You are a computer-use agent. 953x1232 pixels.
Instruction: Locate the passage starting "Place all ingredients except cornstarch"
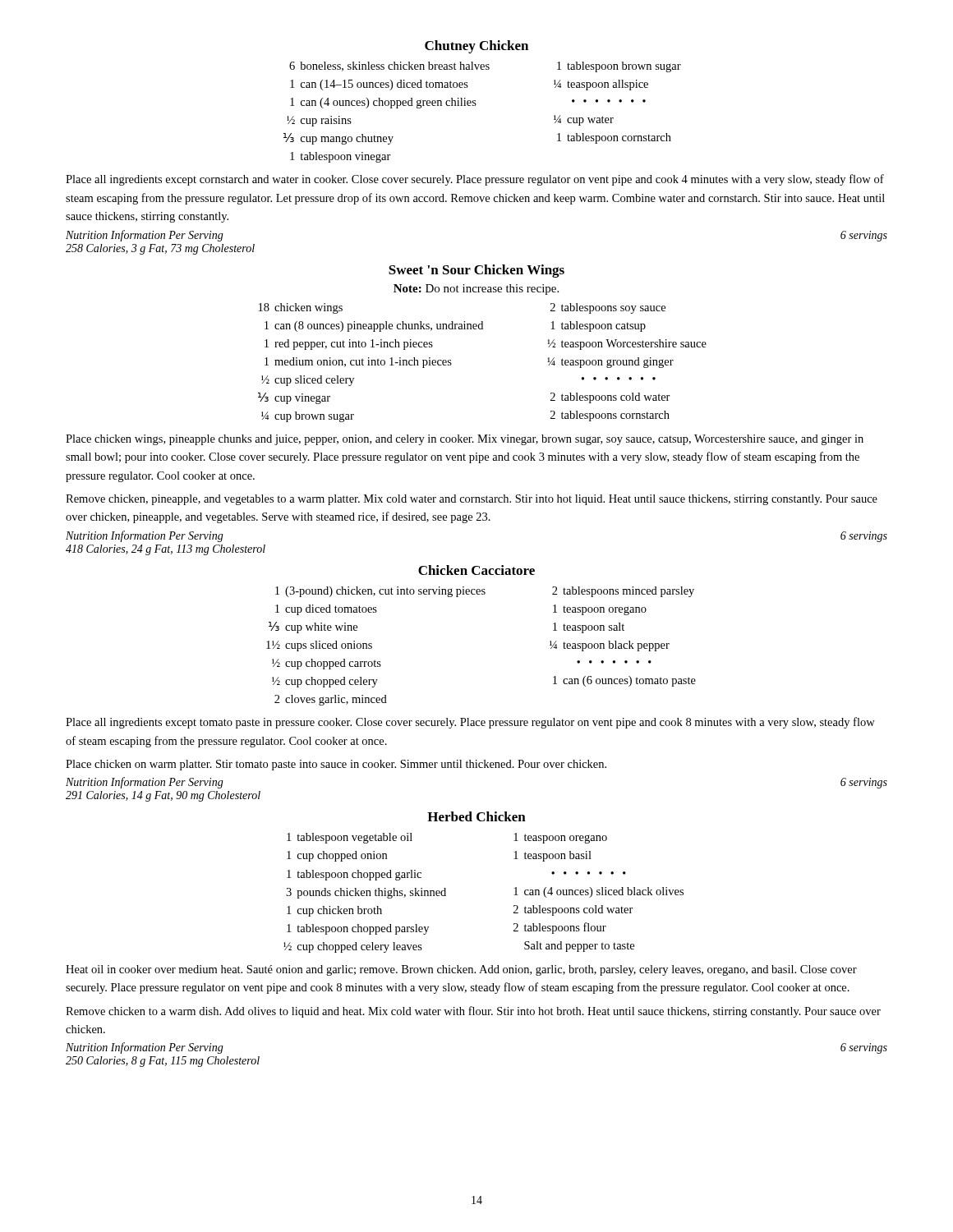[475, 198]
